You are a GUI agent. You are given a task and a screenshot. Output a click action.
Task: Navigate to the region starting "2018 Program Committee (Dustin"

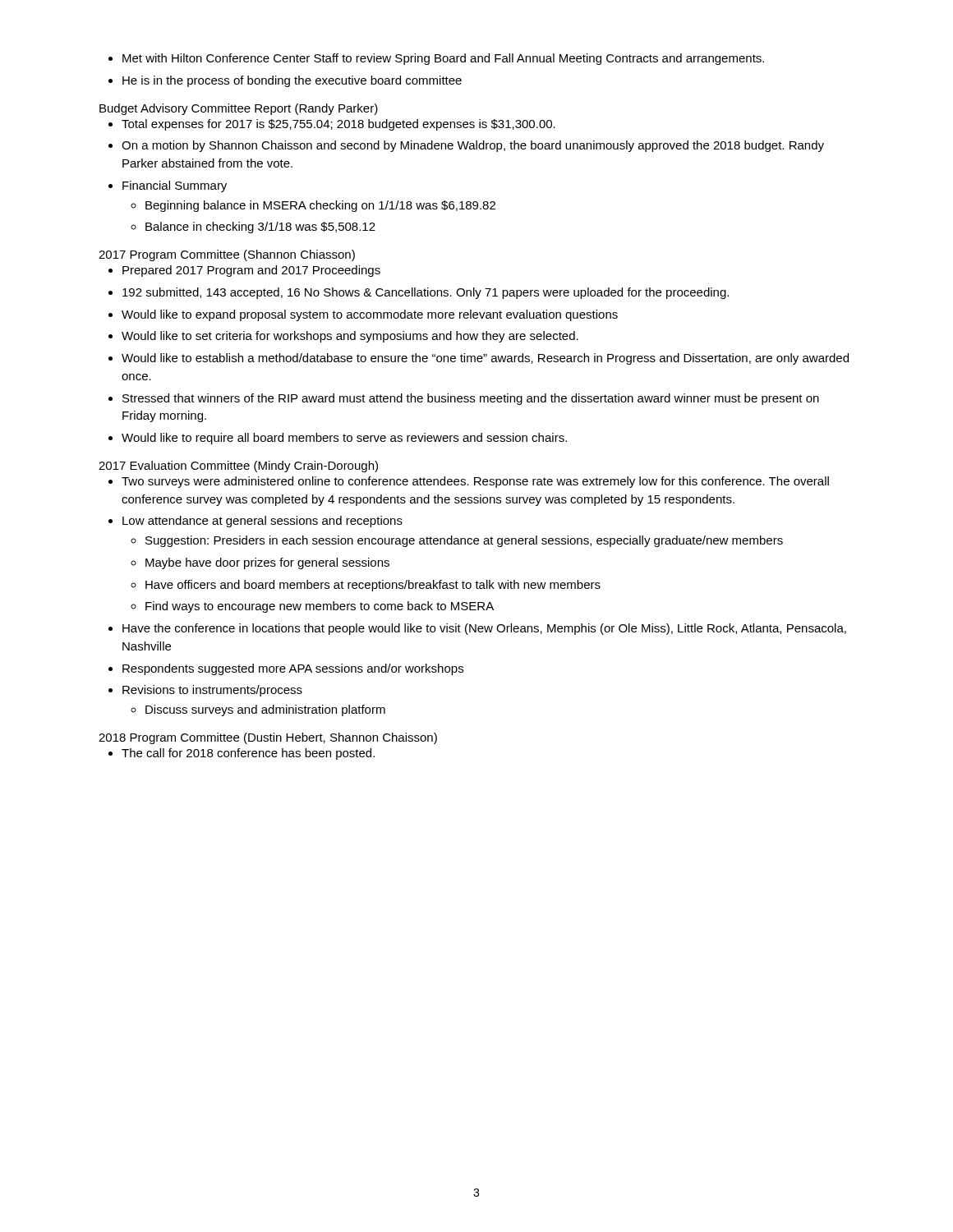coord(268,737)
